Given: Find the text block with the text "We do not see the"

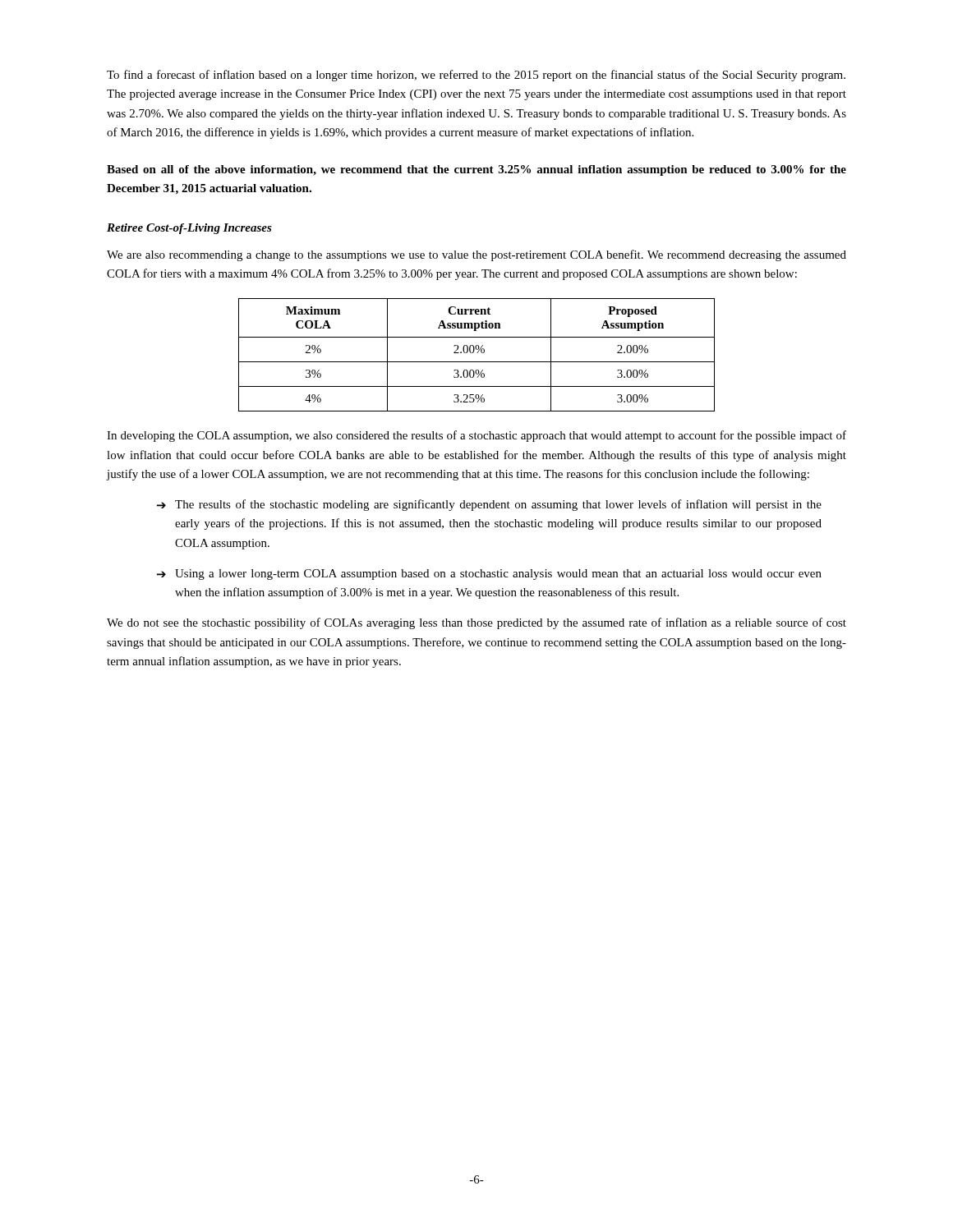Looking at the screenshot, I should click(x=476, y=642).
